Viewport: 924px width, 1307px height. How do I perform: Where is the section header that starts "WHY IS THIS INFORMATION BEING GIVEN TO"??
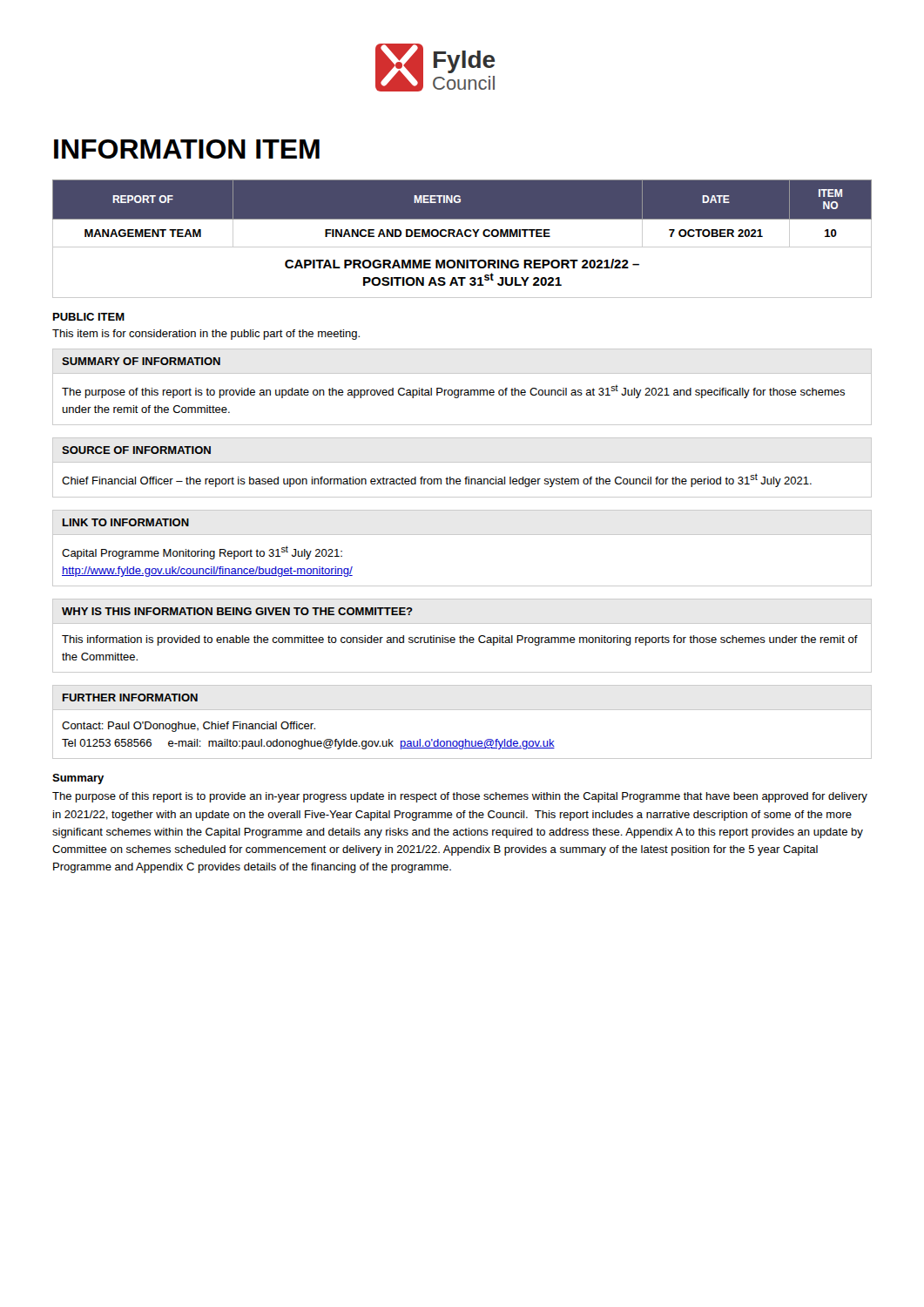pos(462,636)
